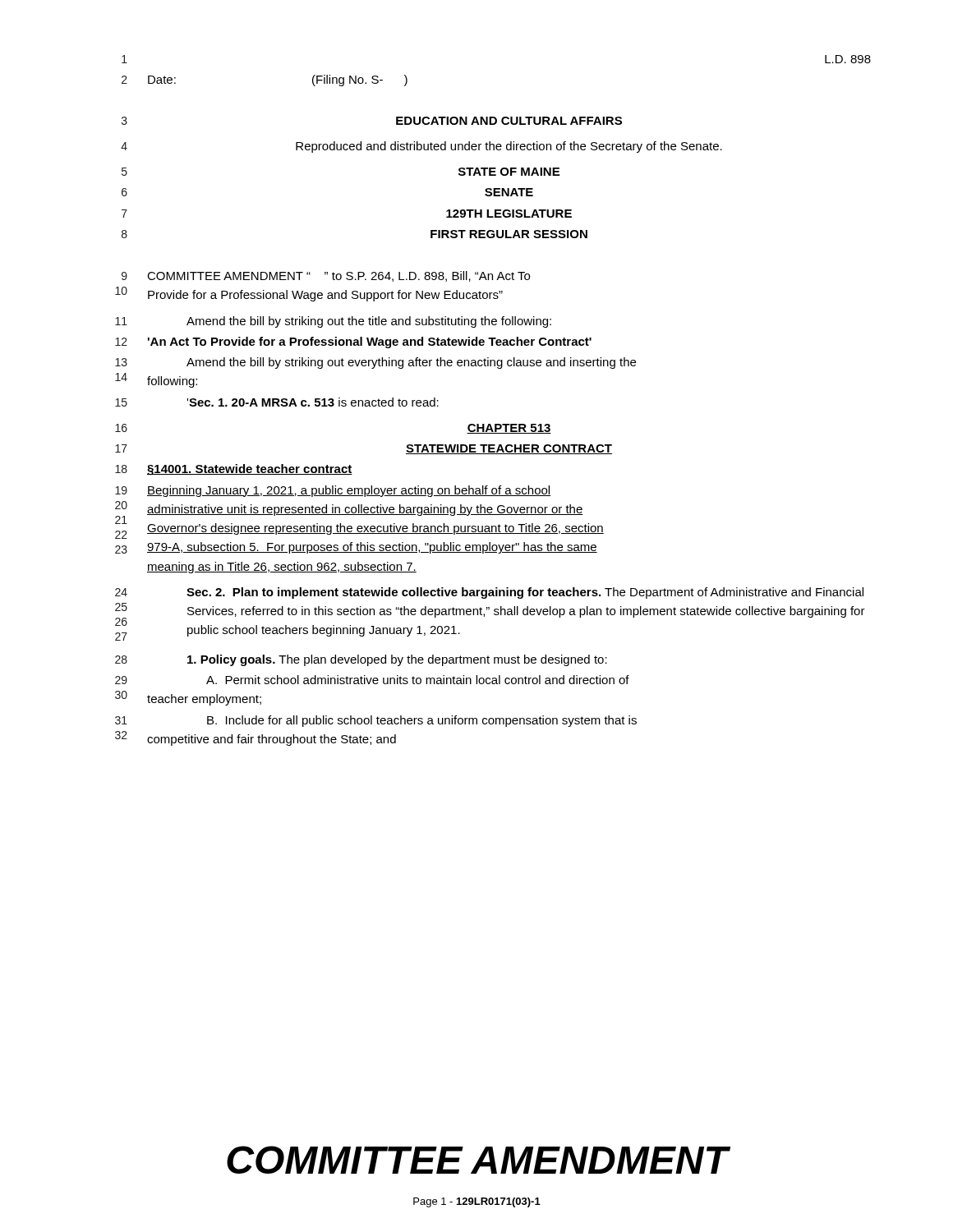
Task: Locate the text "8 FIRST REGULAR SESSION"
Action: tap(476, 234)
